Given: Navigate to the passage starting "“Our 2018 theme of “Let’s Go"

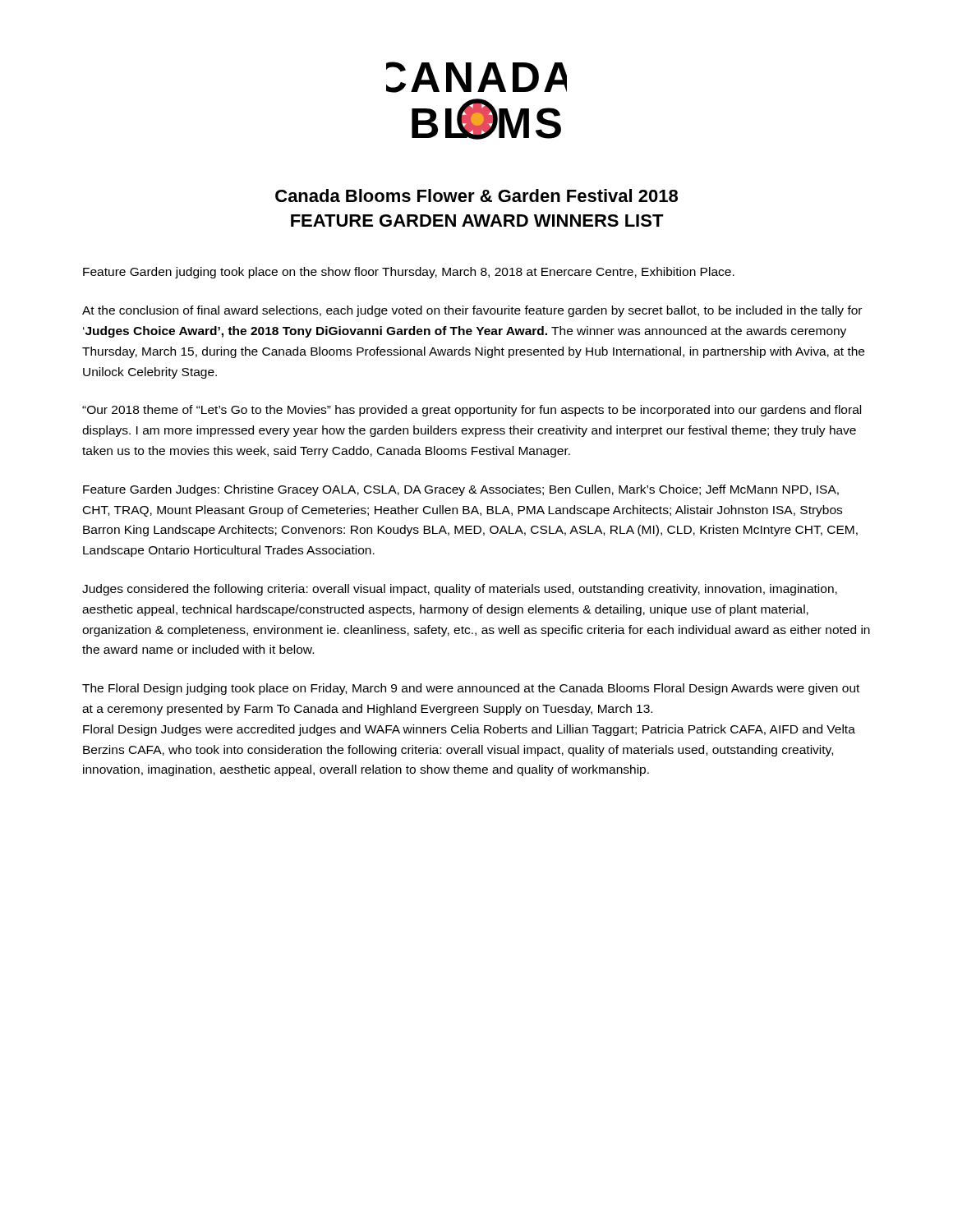Looking at the screenshot, I should [476, 431].
